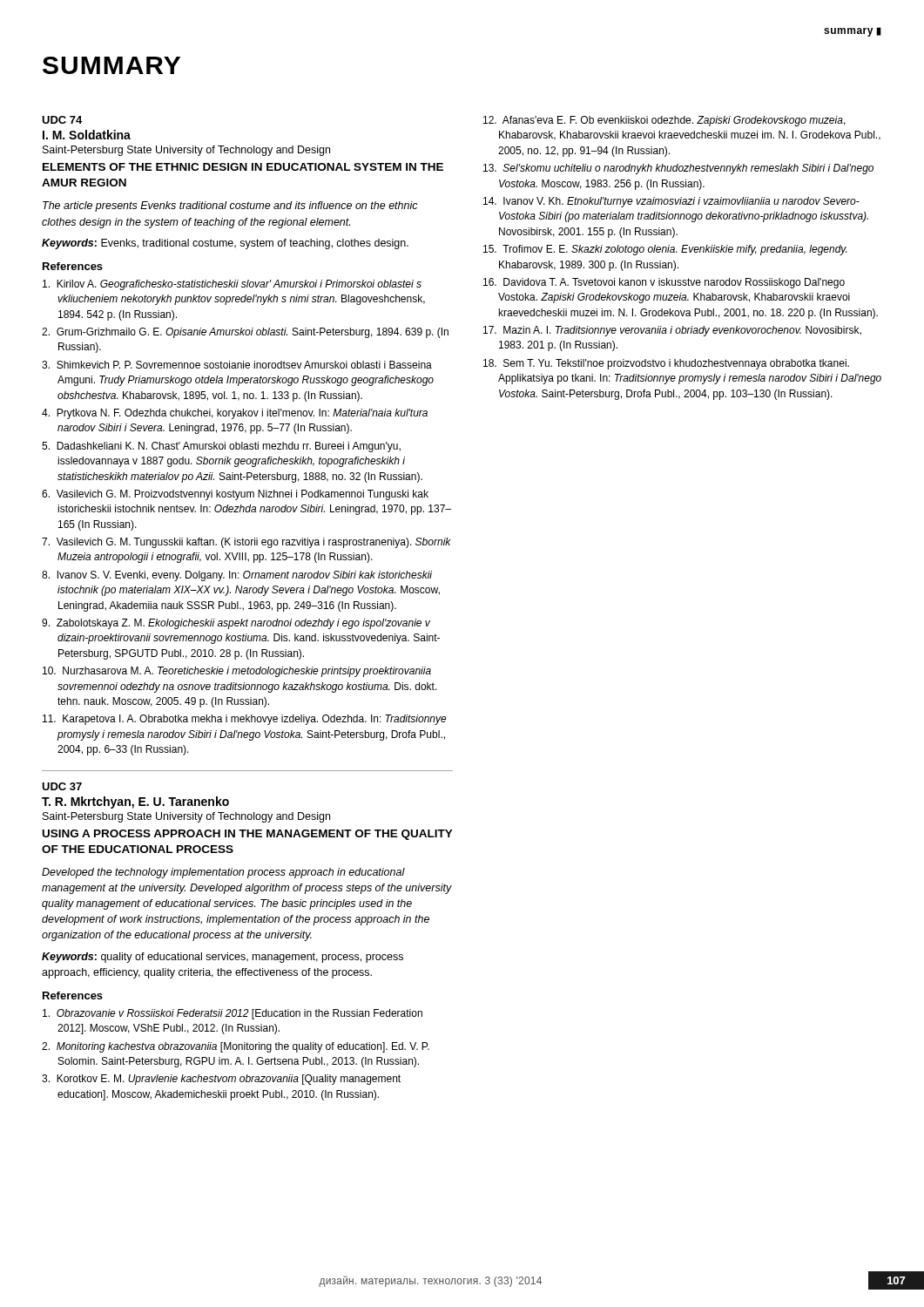Find the list item with the text "11. Karapetova I. A."
This screenshot has width=924, height=1307.
coord(244,734)
